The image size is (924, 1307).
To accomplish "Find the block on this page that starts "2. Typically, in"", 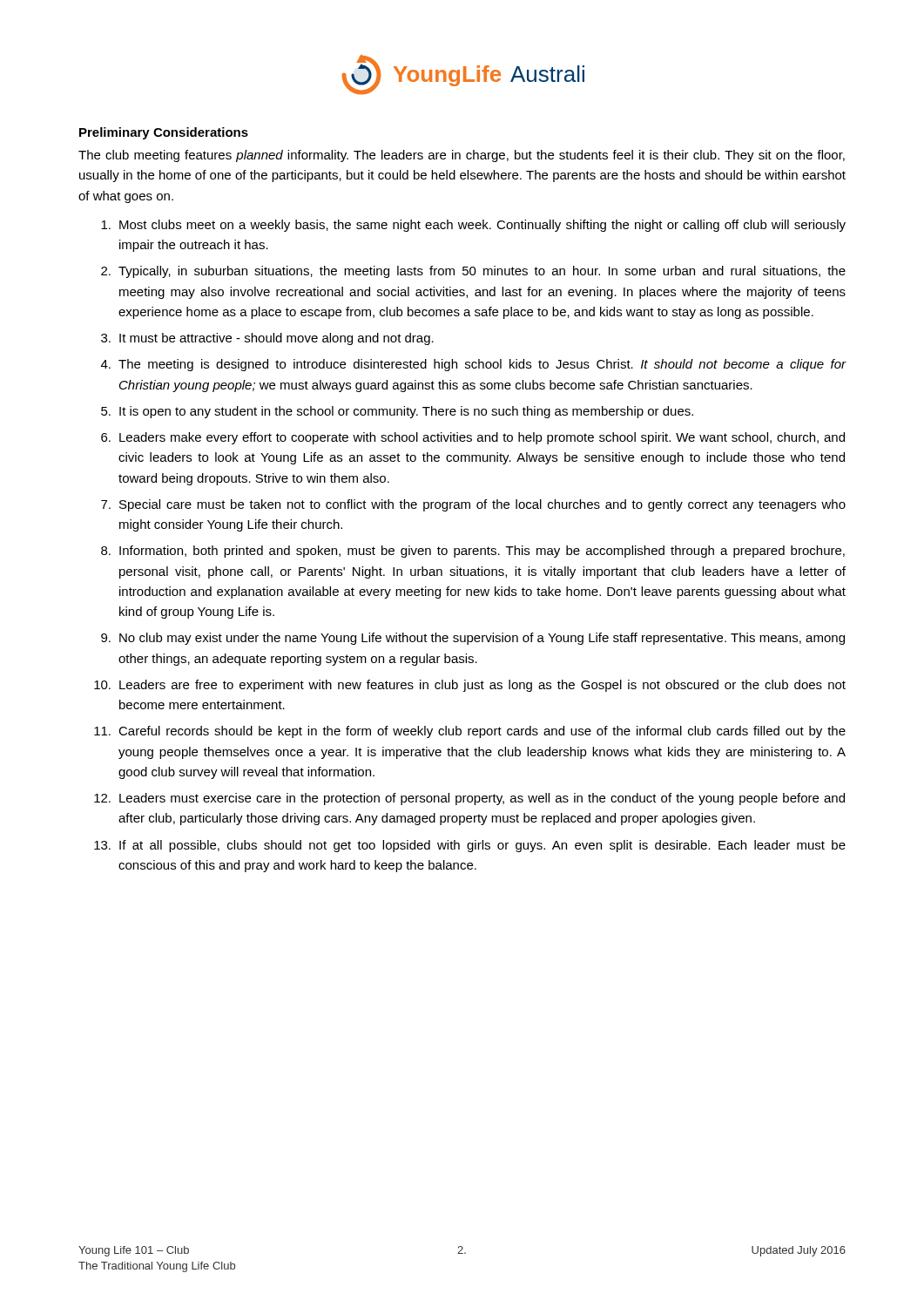I will tap(462, 291).
